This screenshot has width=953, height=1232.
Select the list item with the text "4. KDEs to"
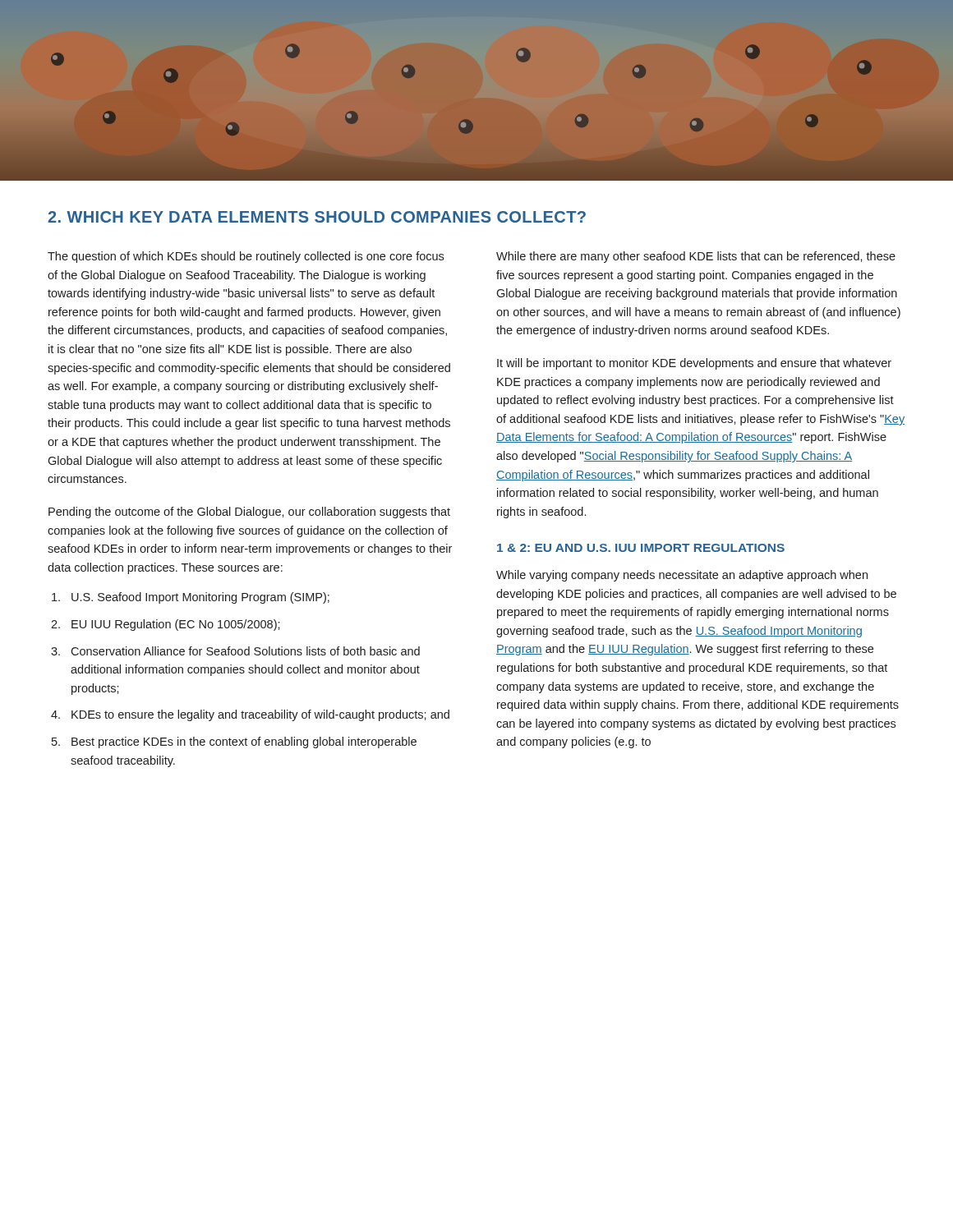coord(250,715)
